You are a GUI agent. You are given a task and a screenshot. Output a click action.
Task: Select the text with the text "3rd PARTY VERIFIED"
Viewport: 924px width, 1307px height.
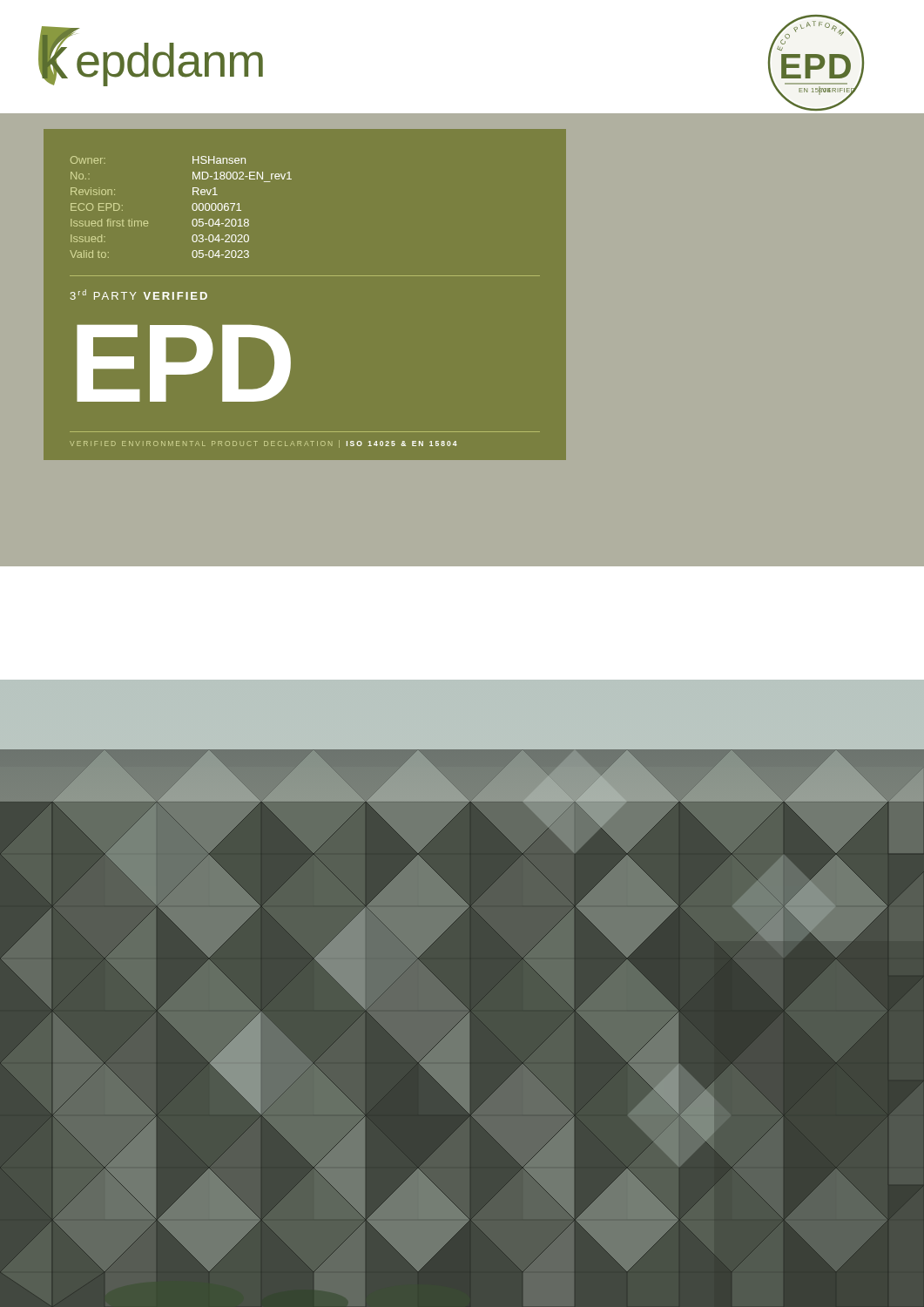point(139,296)
